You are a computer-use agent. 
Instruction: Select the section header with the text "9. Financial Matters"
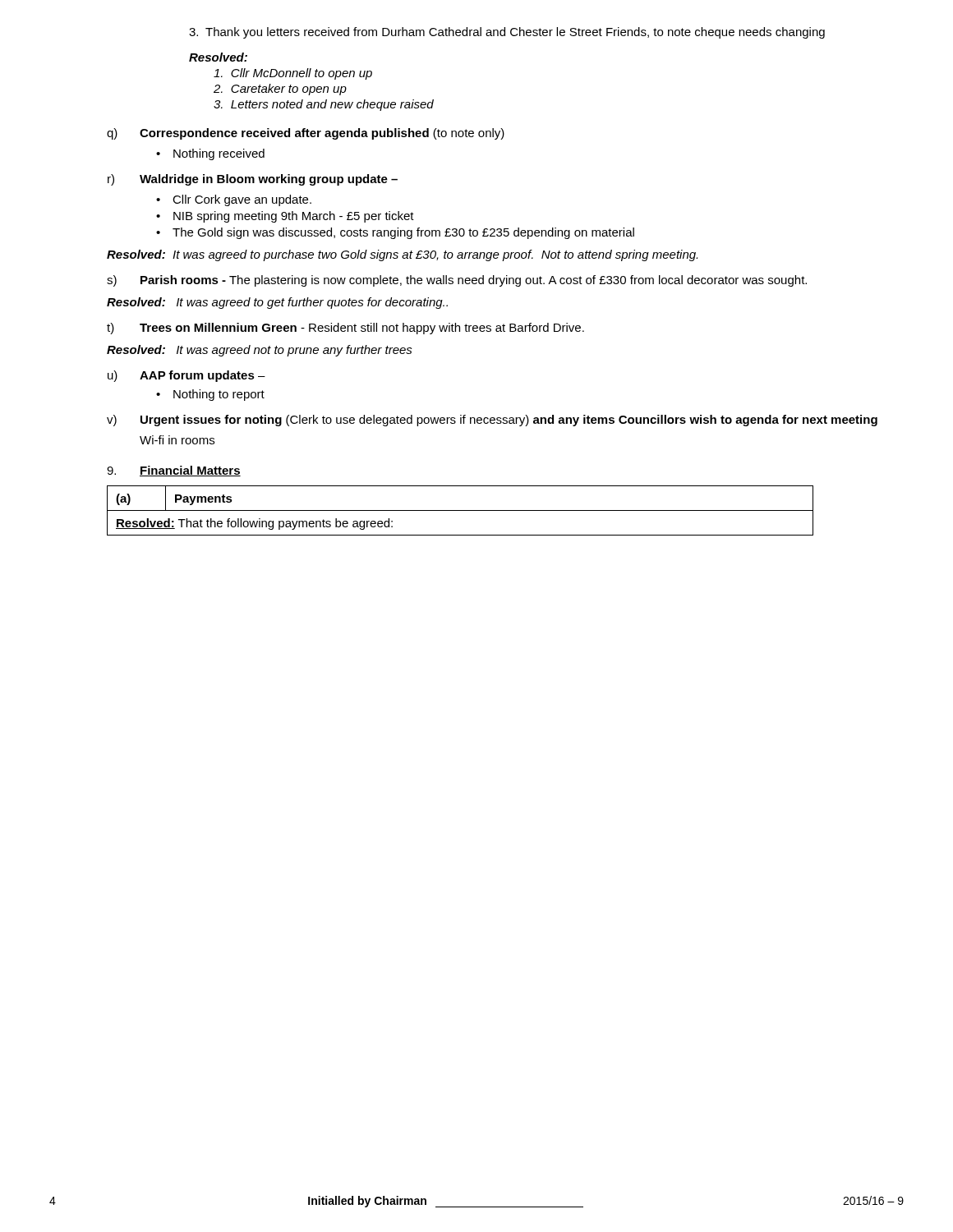(x=174, y=470)
